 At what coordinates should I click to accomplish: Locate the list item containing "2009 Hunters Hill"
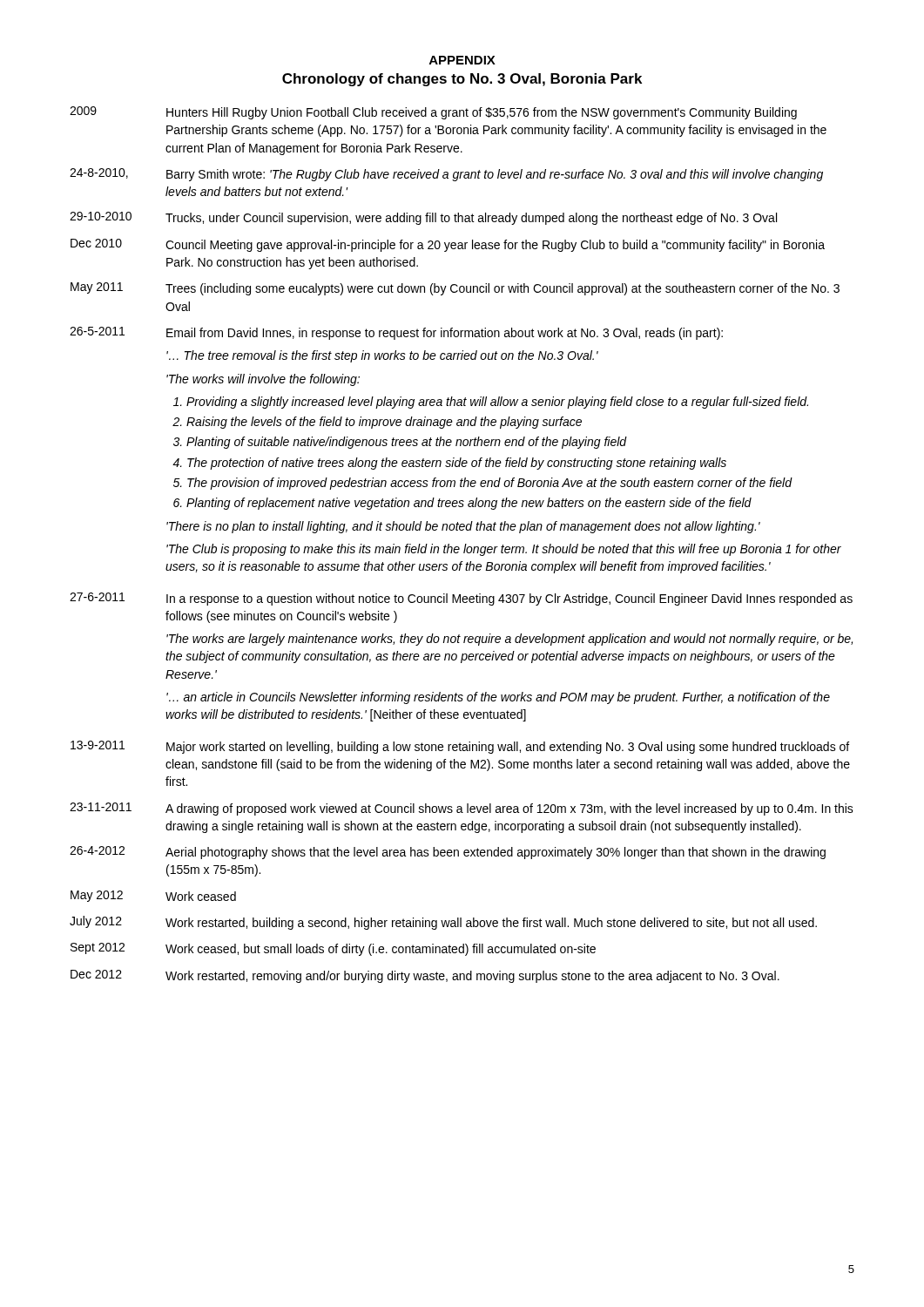click(x=462, y=130)
